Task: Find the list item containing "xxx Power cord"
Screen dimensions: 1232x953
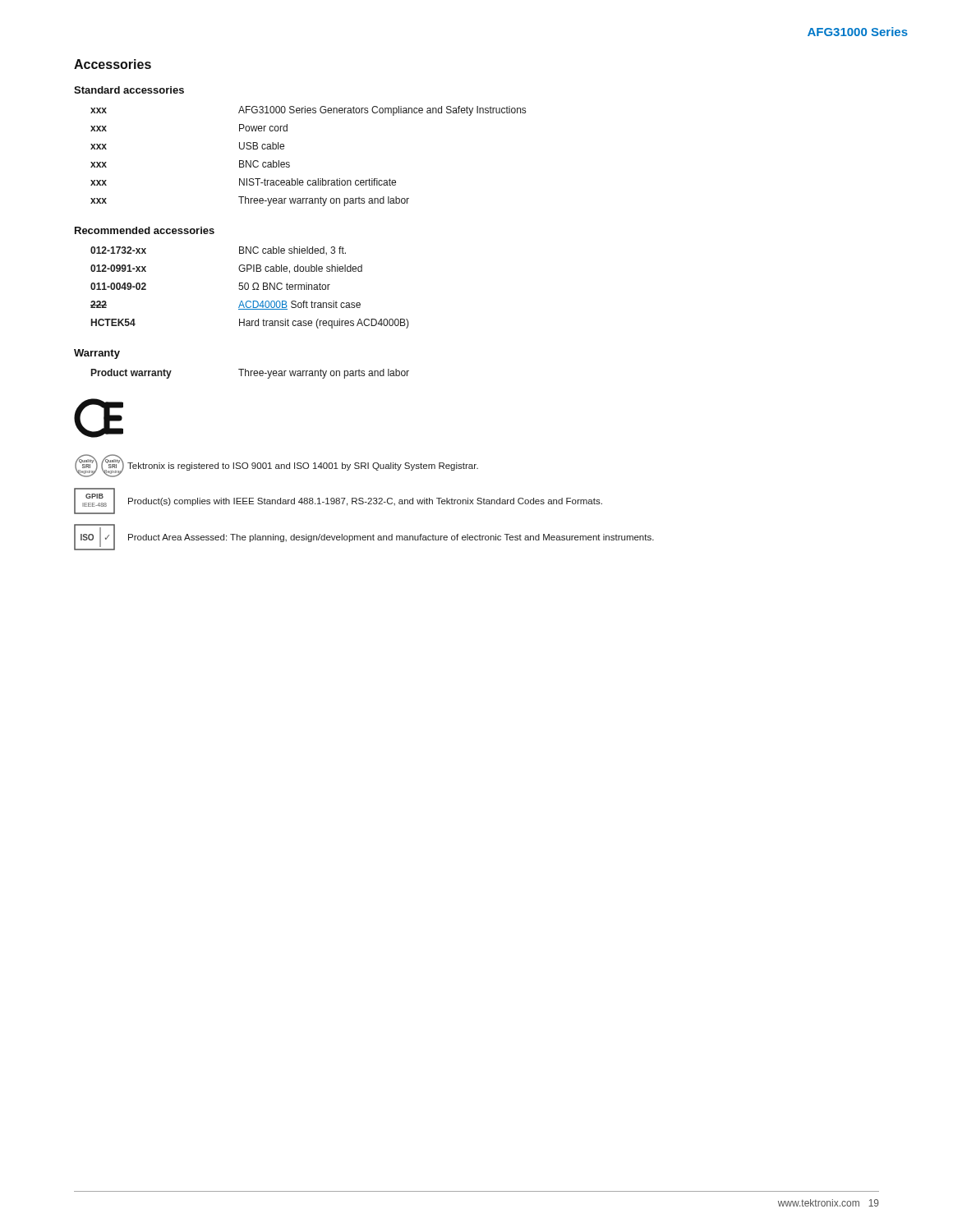Action: (x=98, y=128)
